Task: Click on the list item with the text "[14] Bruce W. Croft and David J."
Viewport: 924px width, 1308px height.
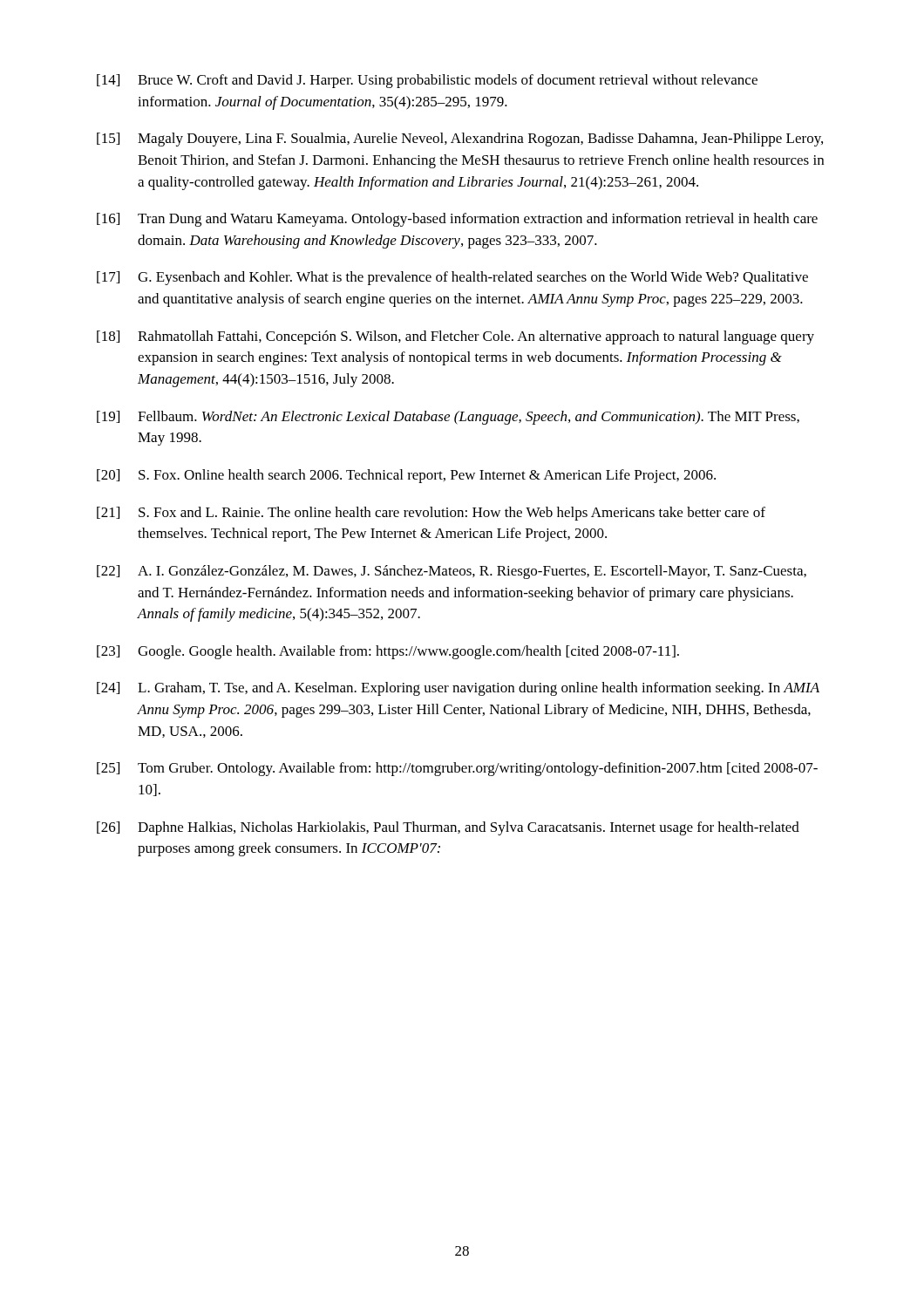Action: pyautogui.click(x=462, y=91)
